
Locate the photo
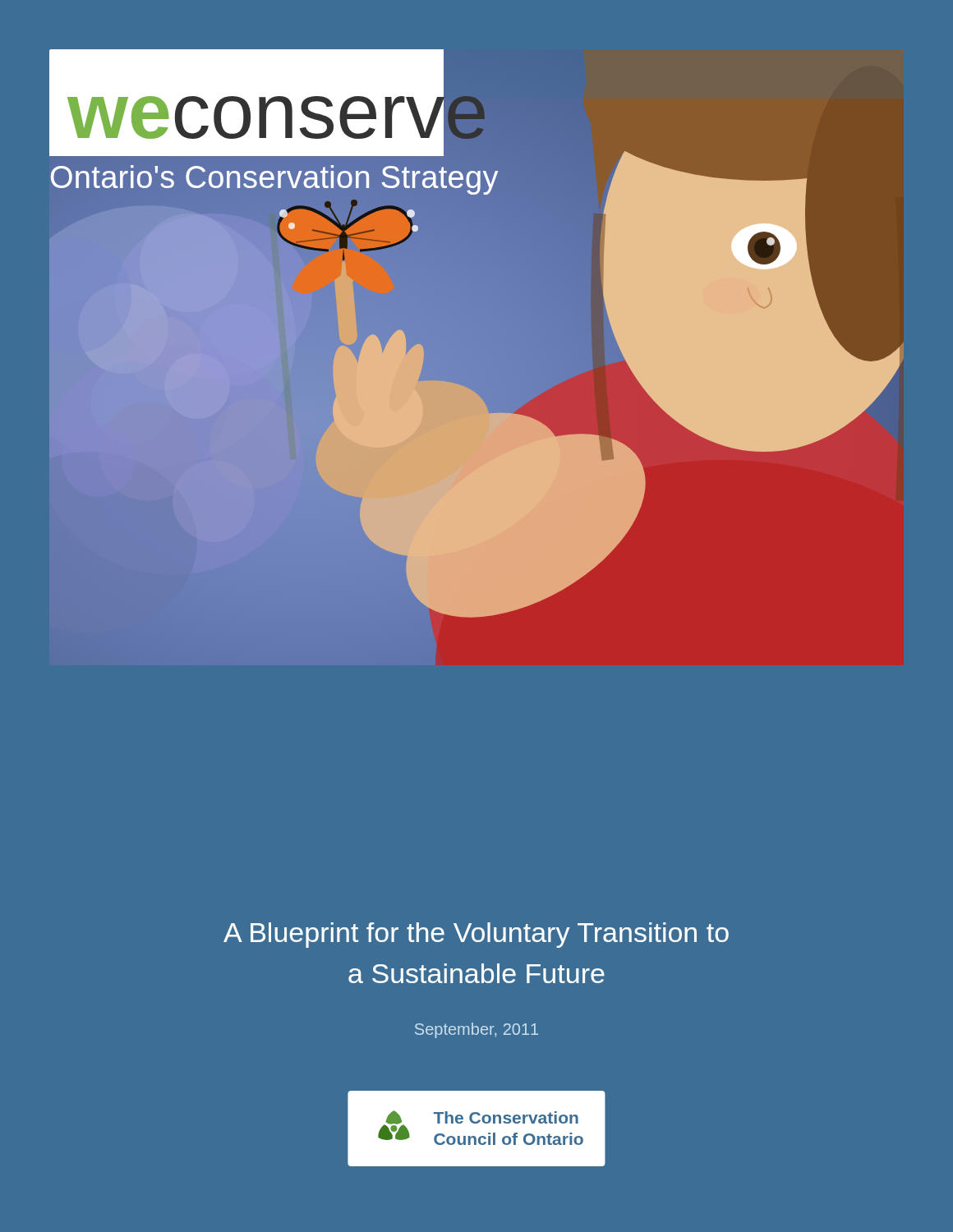(x=476, y=357)
